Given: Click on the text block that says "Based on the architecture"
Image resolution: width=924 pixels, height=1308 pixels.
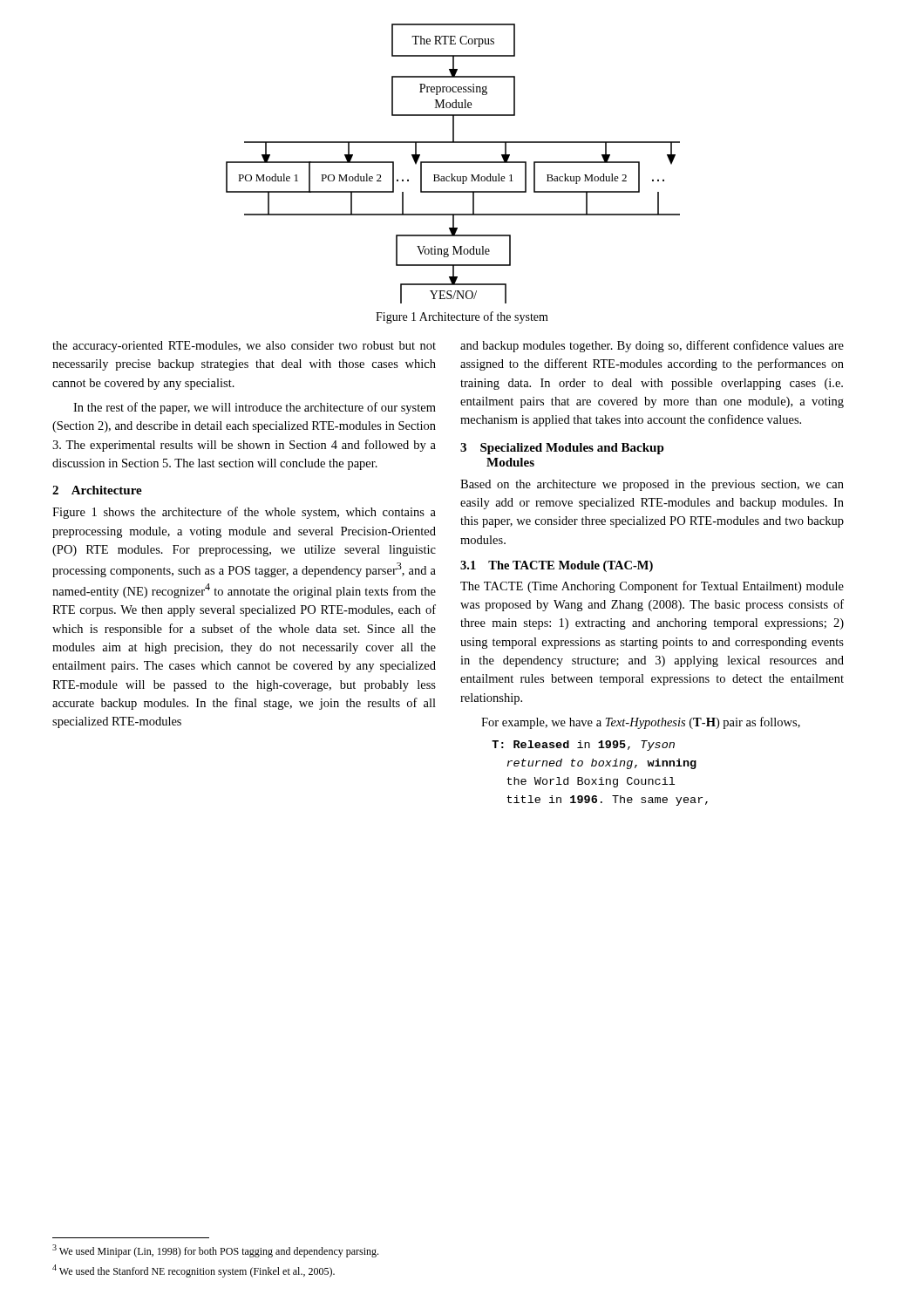Looking at the screenshot, I should point(652,512).
